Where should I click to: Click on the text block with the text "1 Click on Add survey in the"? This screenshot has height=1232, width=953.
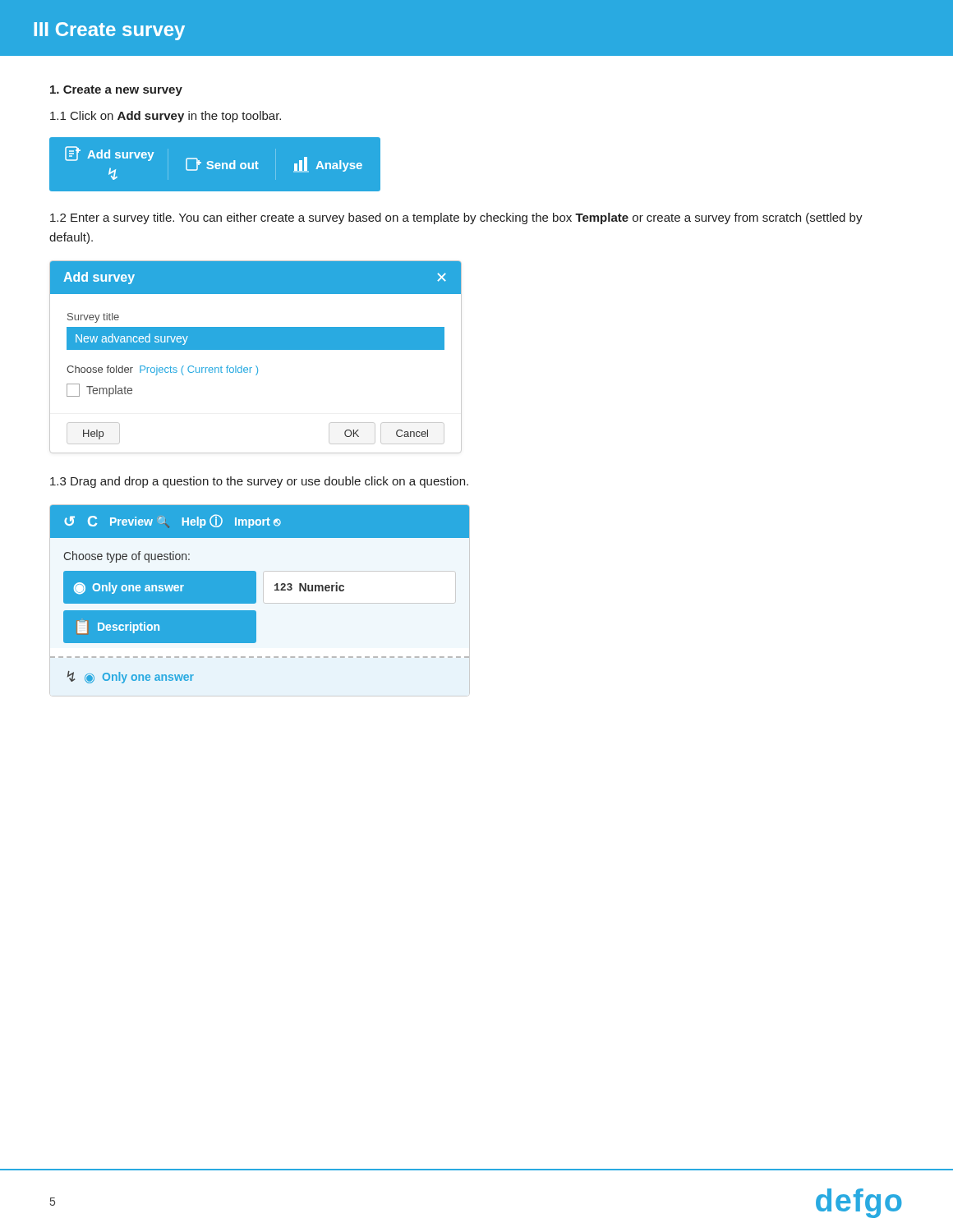166,115
